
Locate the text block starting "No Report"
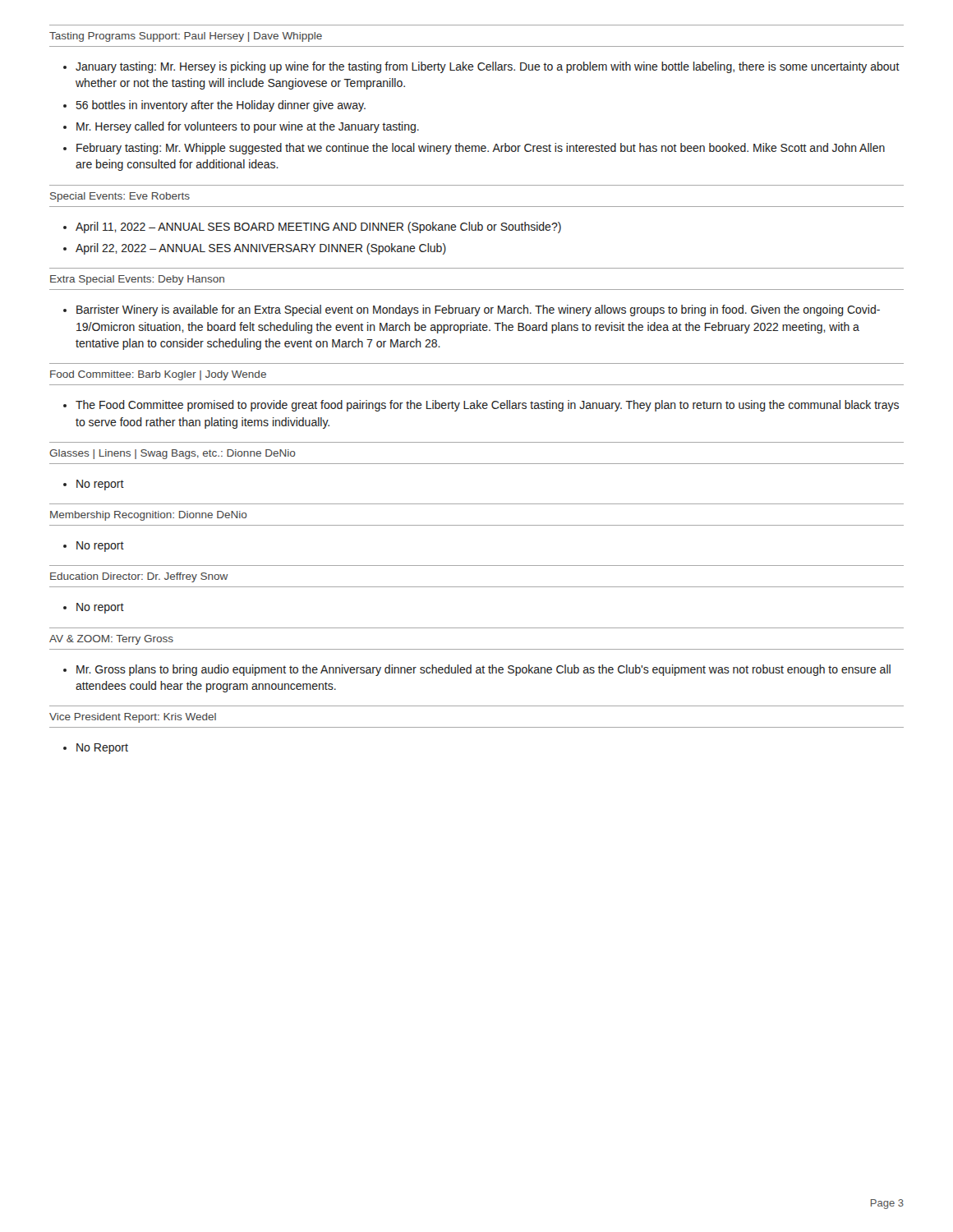[102, 748]
